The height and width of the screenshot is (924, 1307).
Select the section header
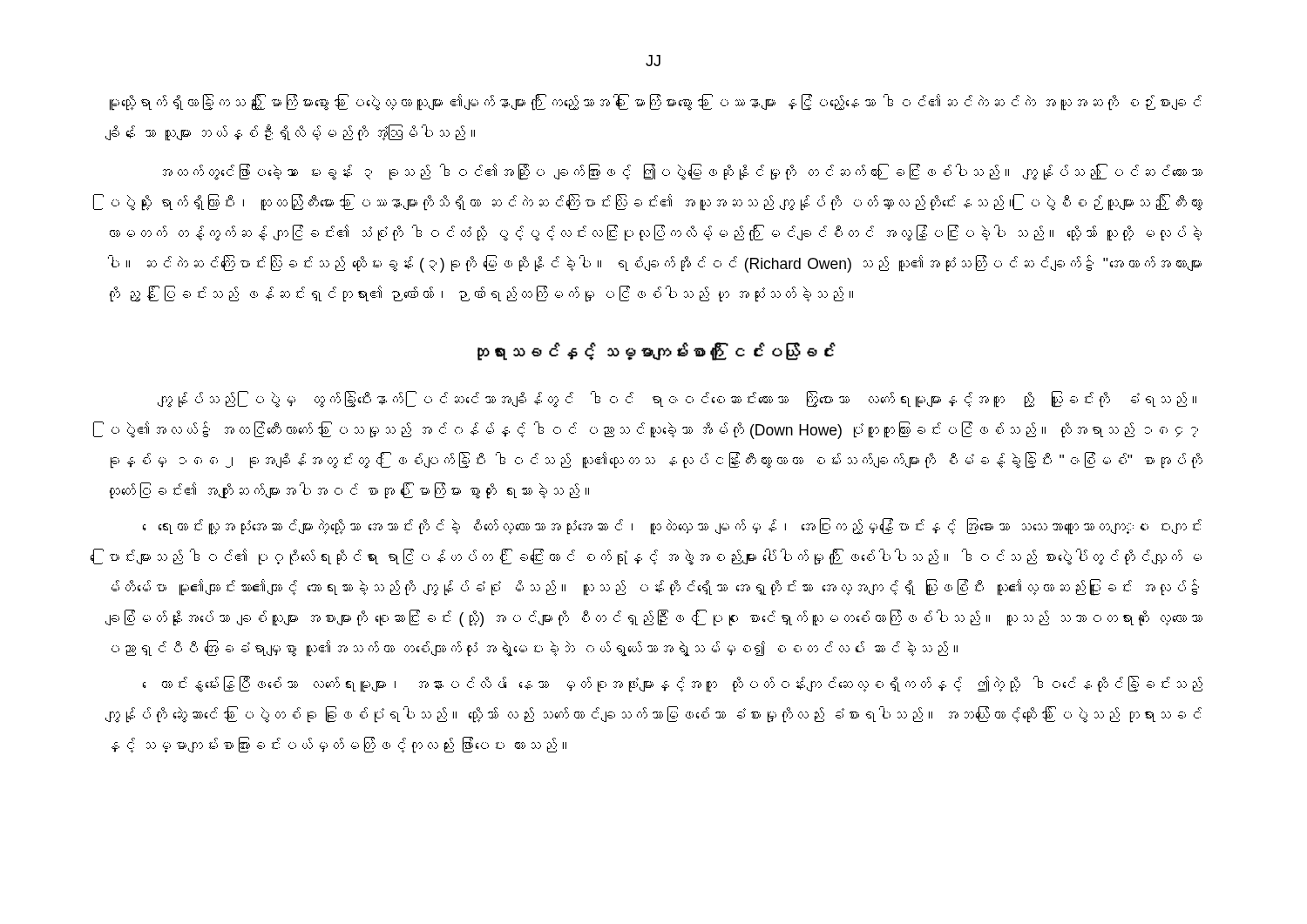click(x=654, y=352)
